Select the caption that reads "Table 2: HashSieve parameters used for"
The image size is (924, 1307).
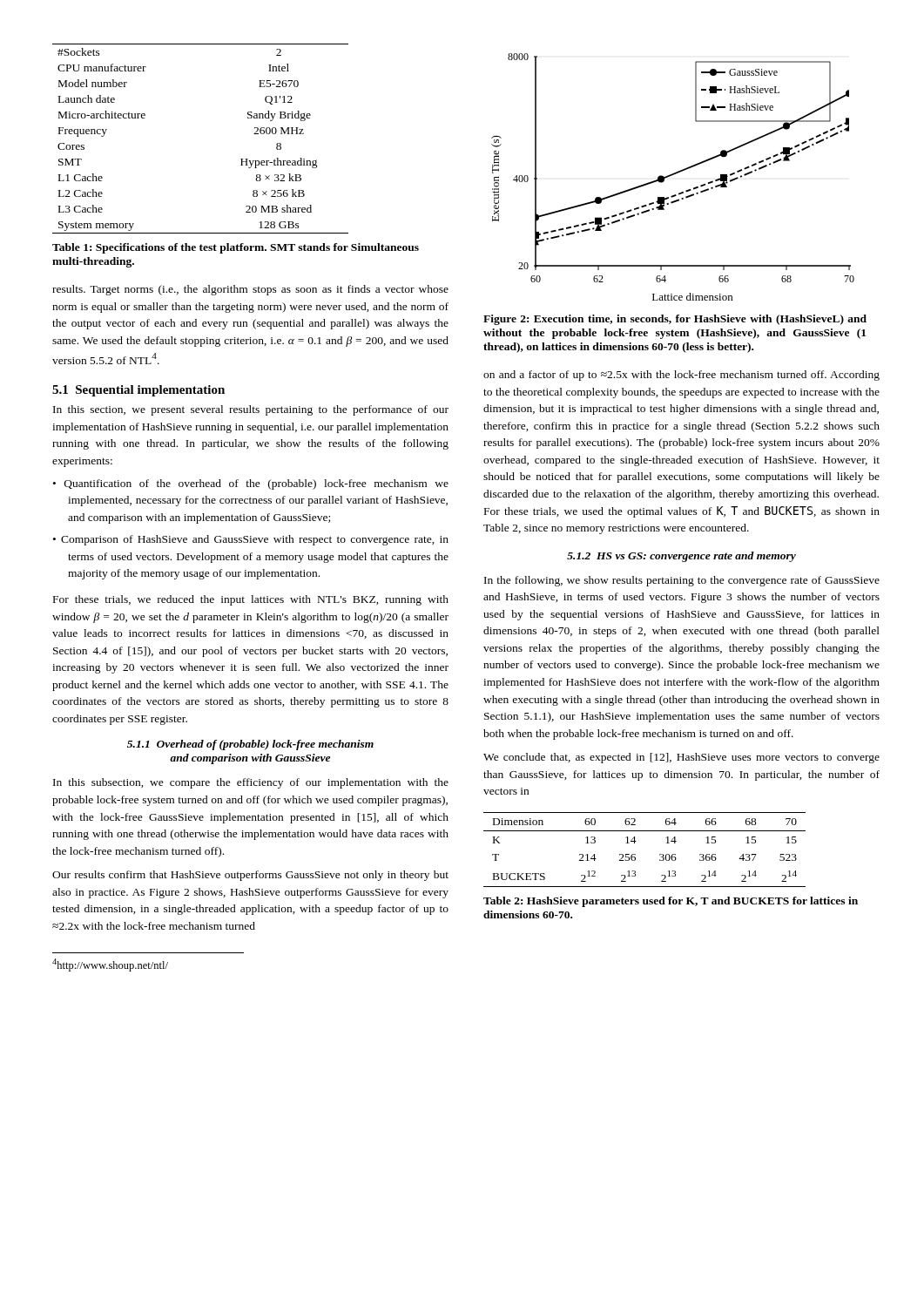coord(671,908)
